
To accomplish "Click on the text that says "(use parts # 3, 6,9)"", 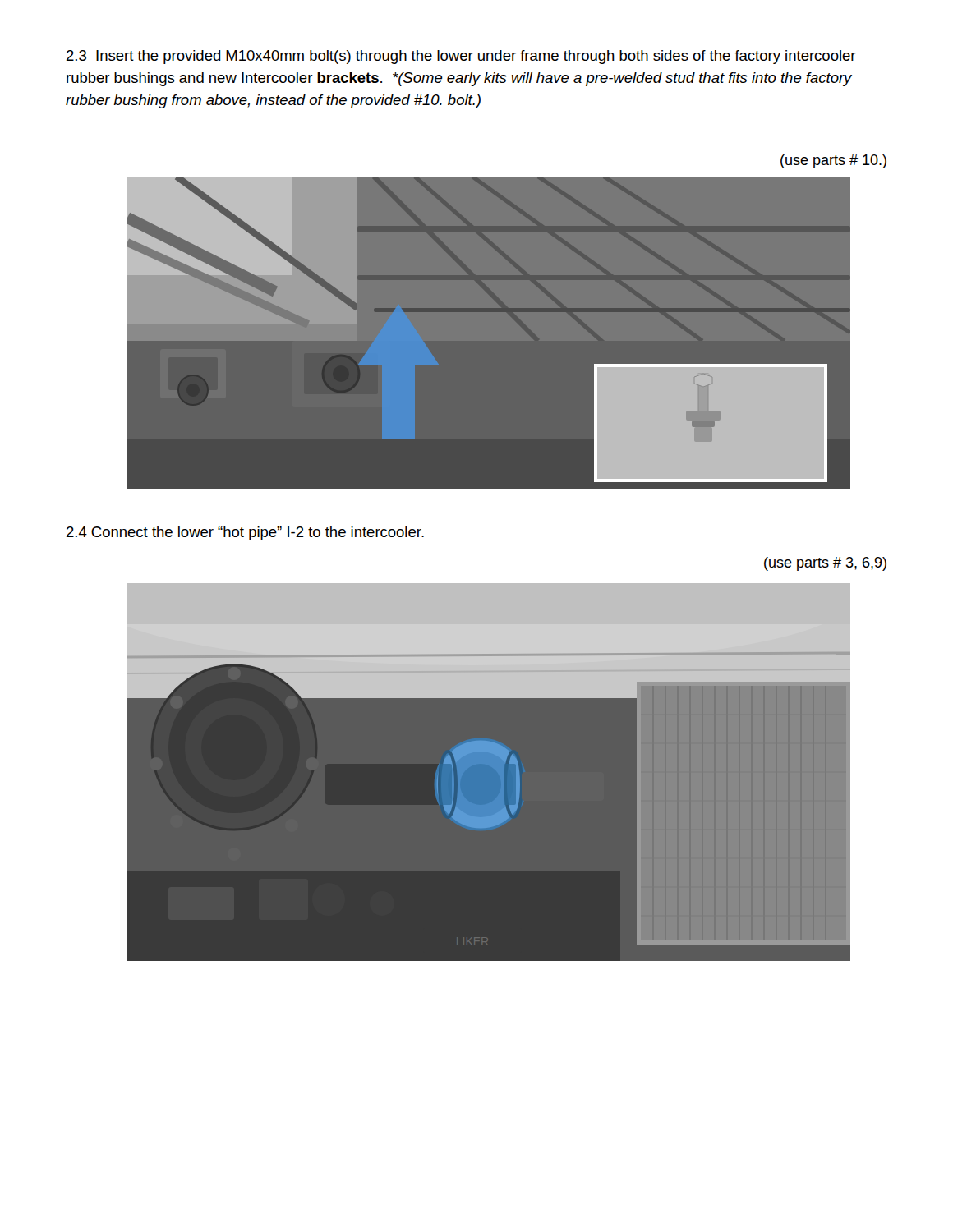I will (x=825, y=563).
